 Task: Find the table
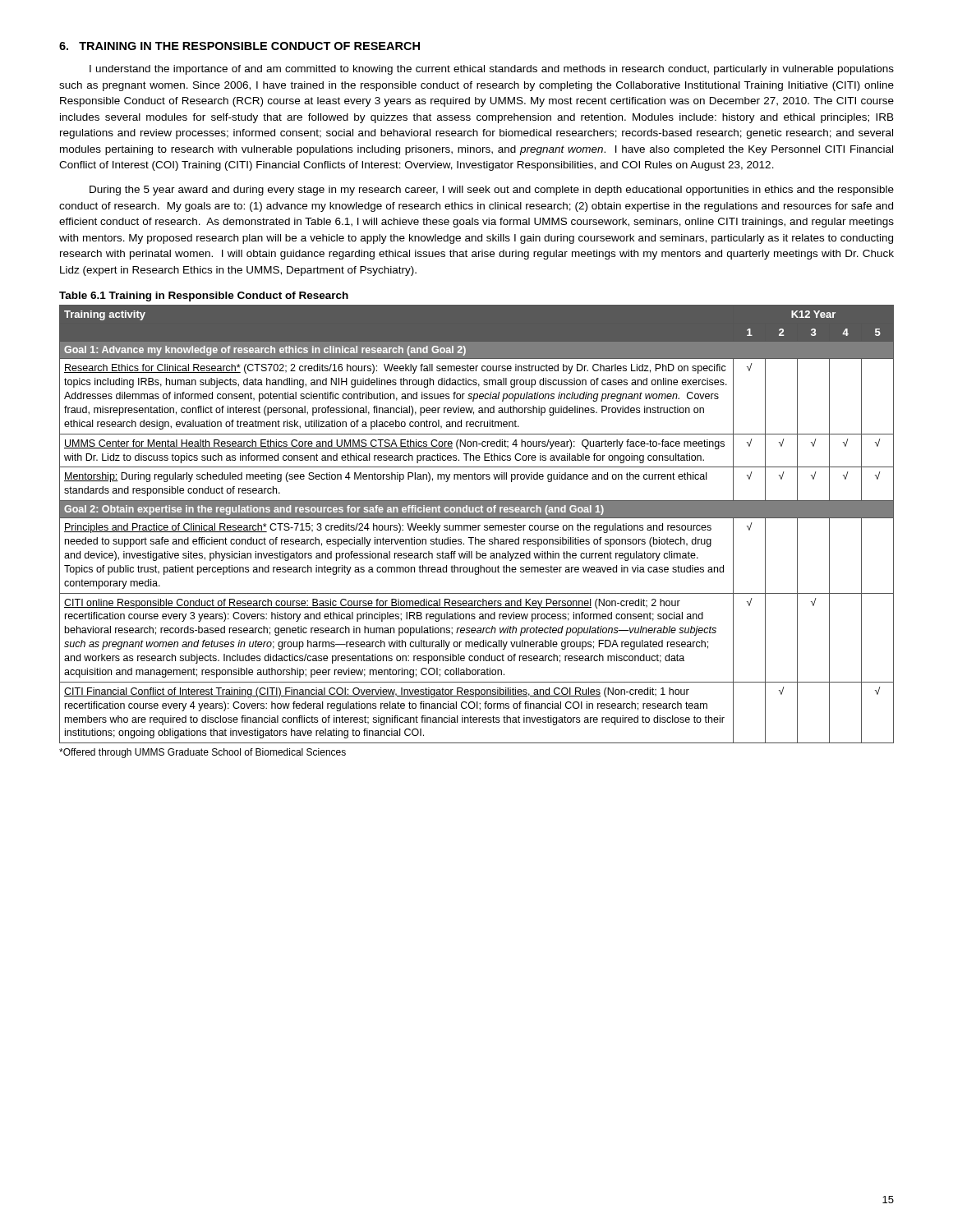[476, 524]
